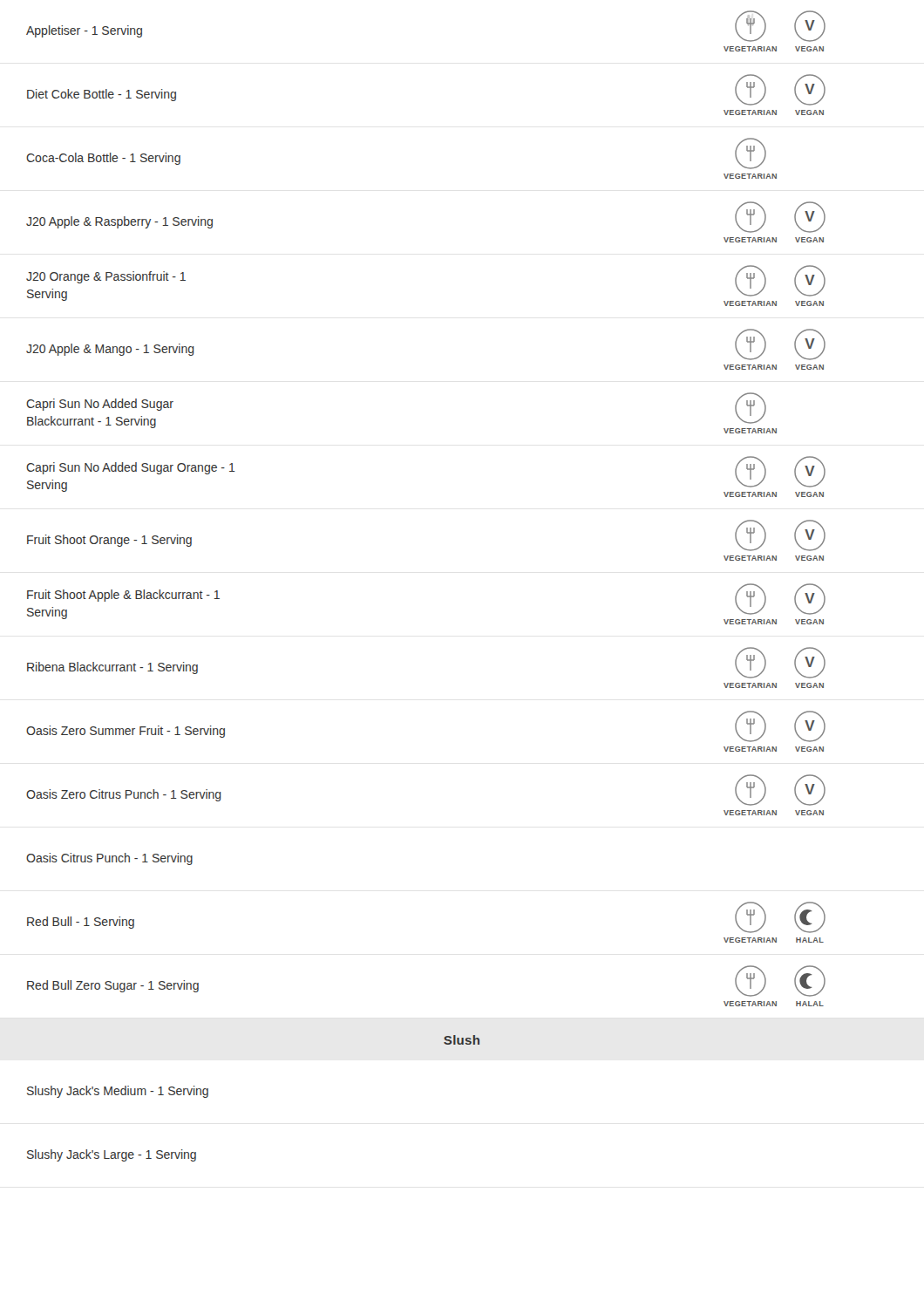
Task: Point to the block beginning "Ribena Blackcurrant - 1 Serving VEGETARIAN V"
Action: coord(113,665)
